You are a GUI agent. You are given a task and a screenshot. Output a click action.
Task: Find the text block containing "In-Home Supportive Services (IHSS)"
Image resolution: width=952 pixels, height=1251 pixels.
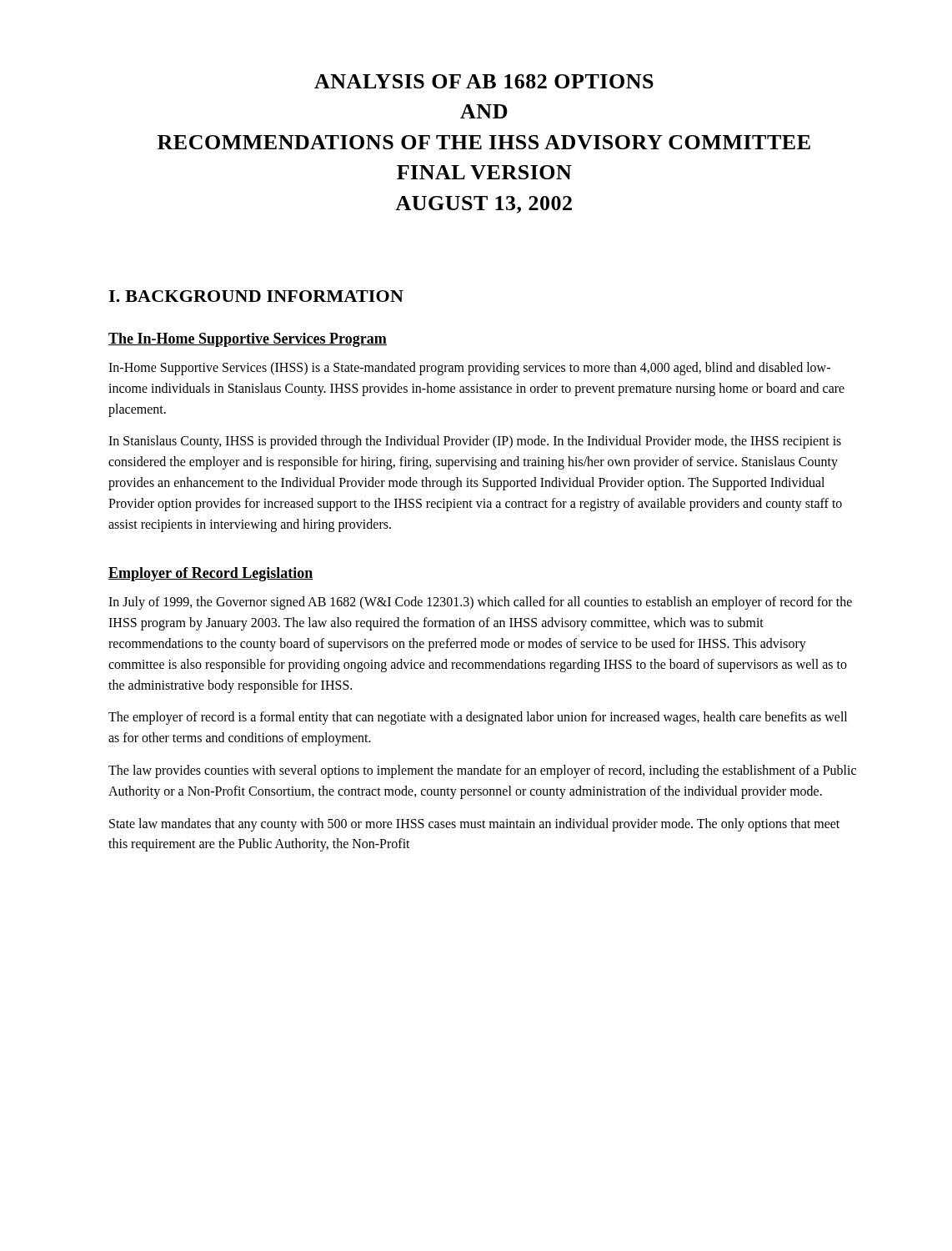point(476,388)
